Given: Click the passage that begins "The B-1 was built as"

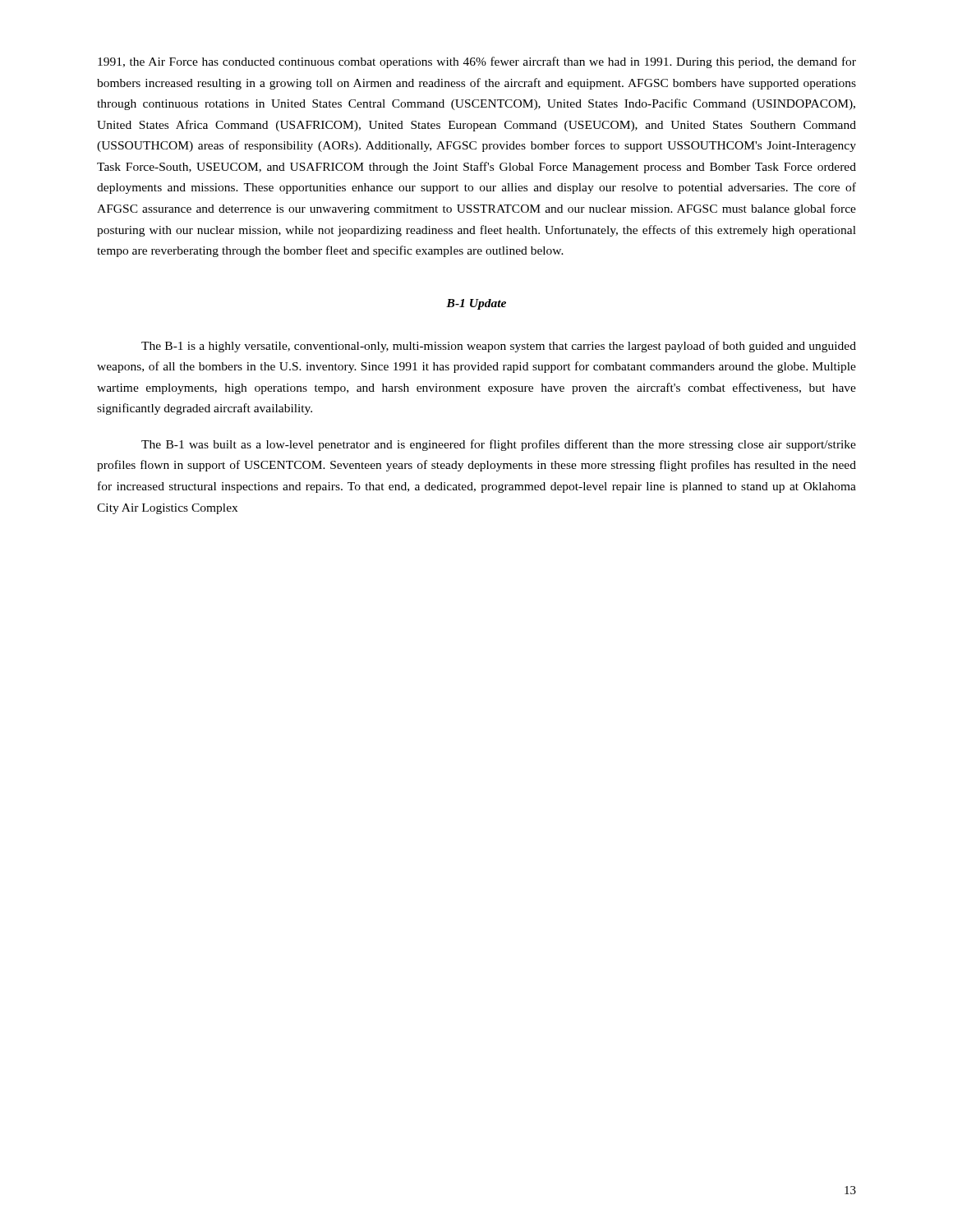Looking at the screenshot, I should [476, 475].
